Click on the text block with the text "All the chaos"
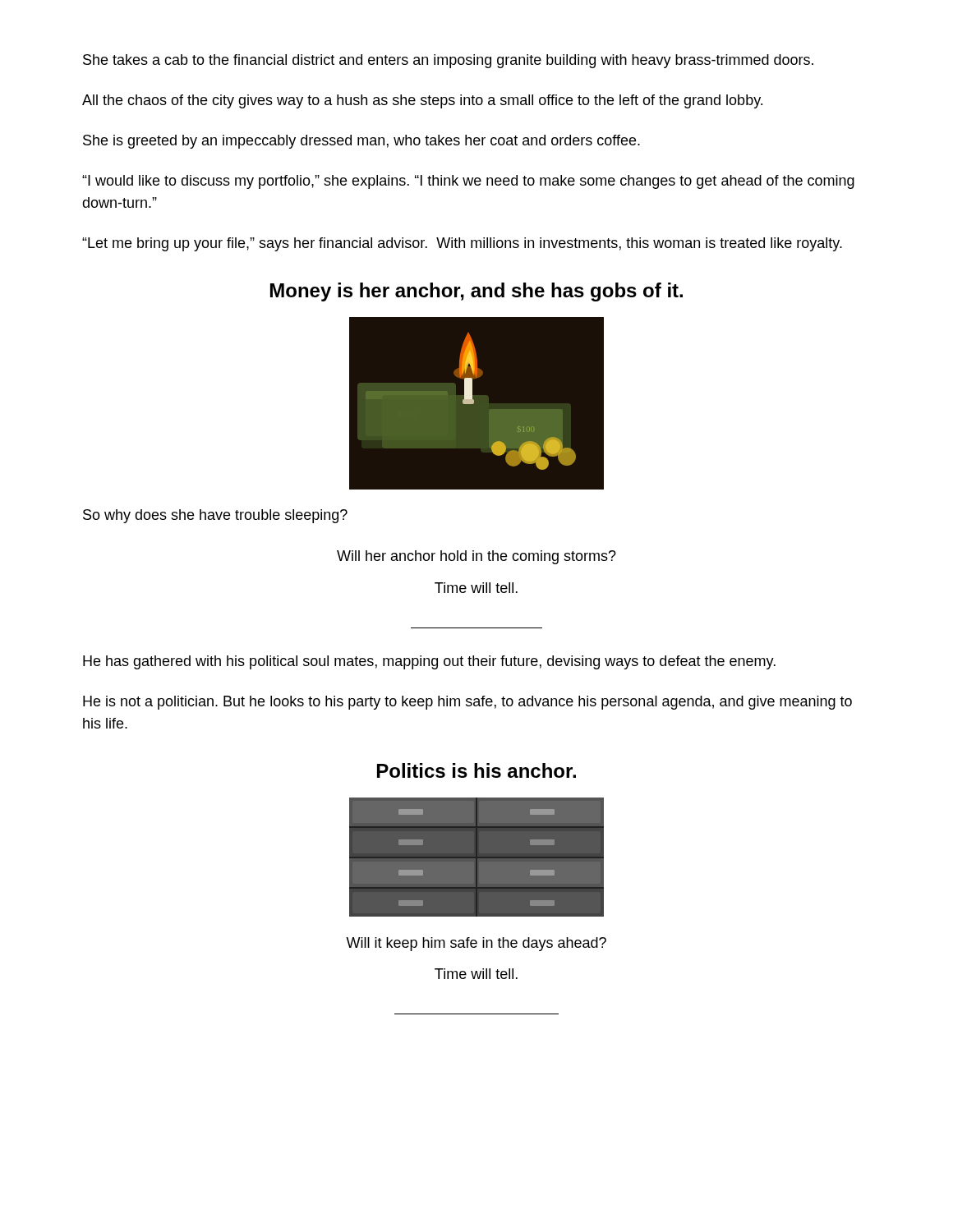 coord(423,100)
